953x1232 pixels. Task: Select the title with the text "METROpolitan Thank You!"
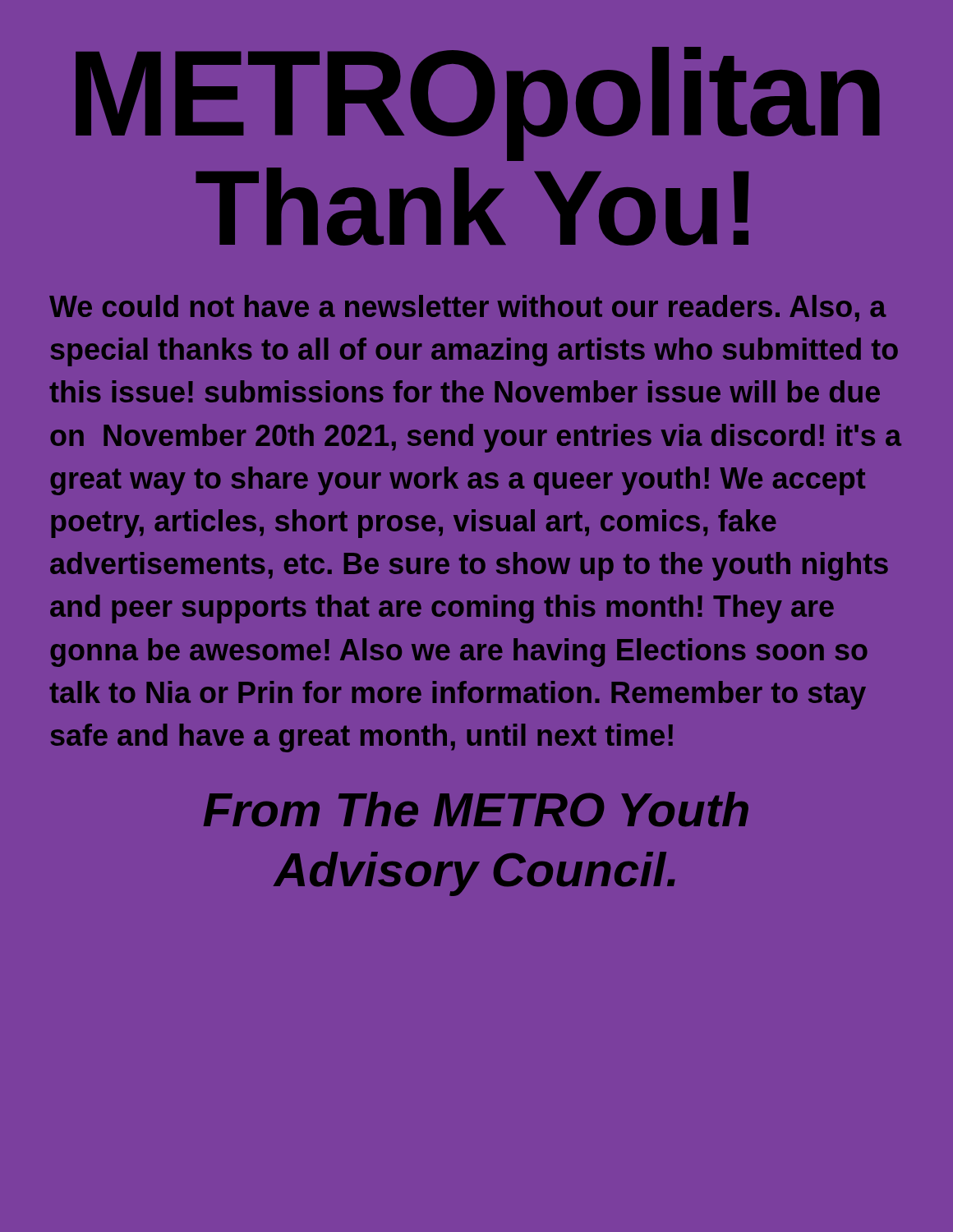coord(476,147)
